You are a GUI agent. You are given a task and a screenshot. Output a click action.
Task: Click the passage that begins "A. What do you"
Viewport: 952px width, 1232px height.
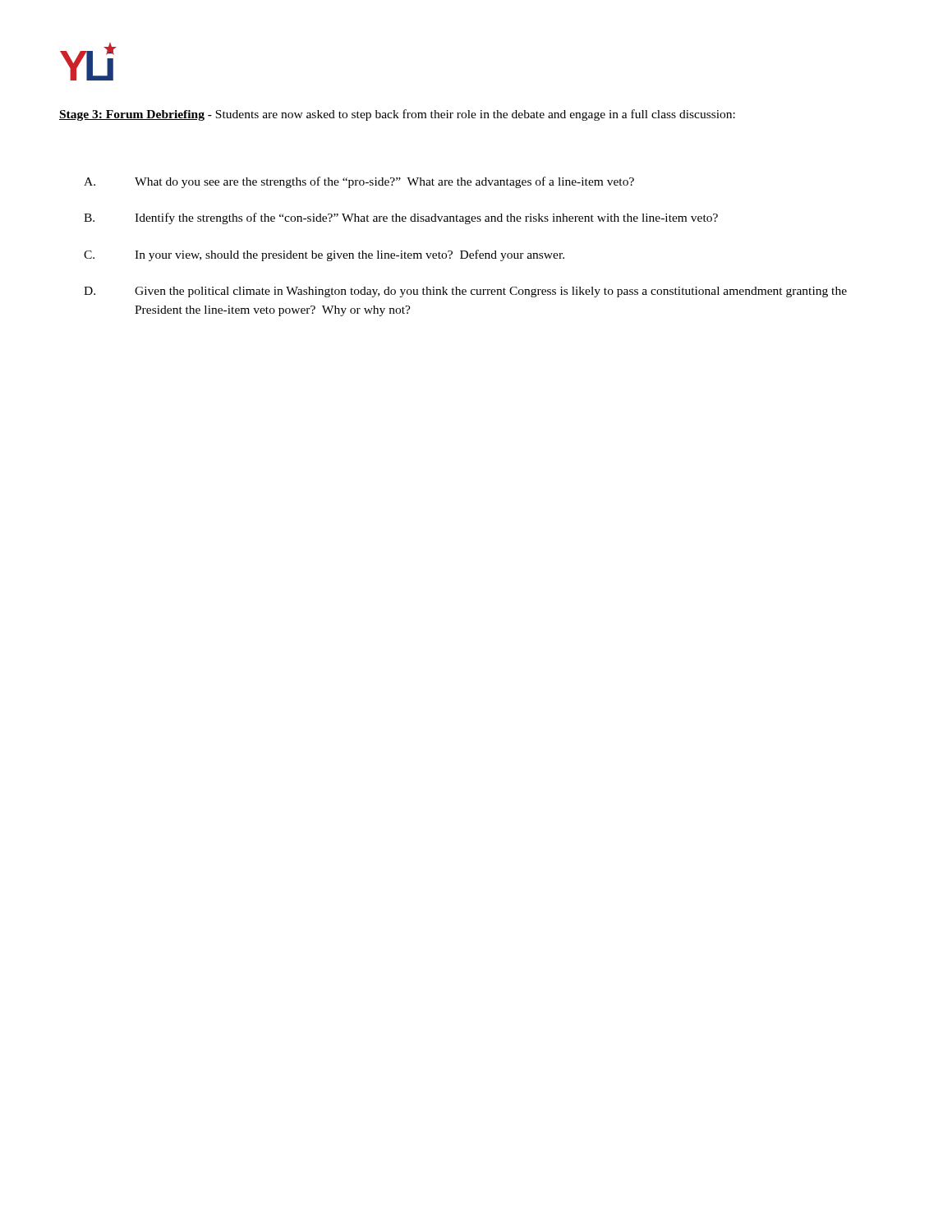[476, 182]
